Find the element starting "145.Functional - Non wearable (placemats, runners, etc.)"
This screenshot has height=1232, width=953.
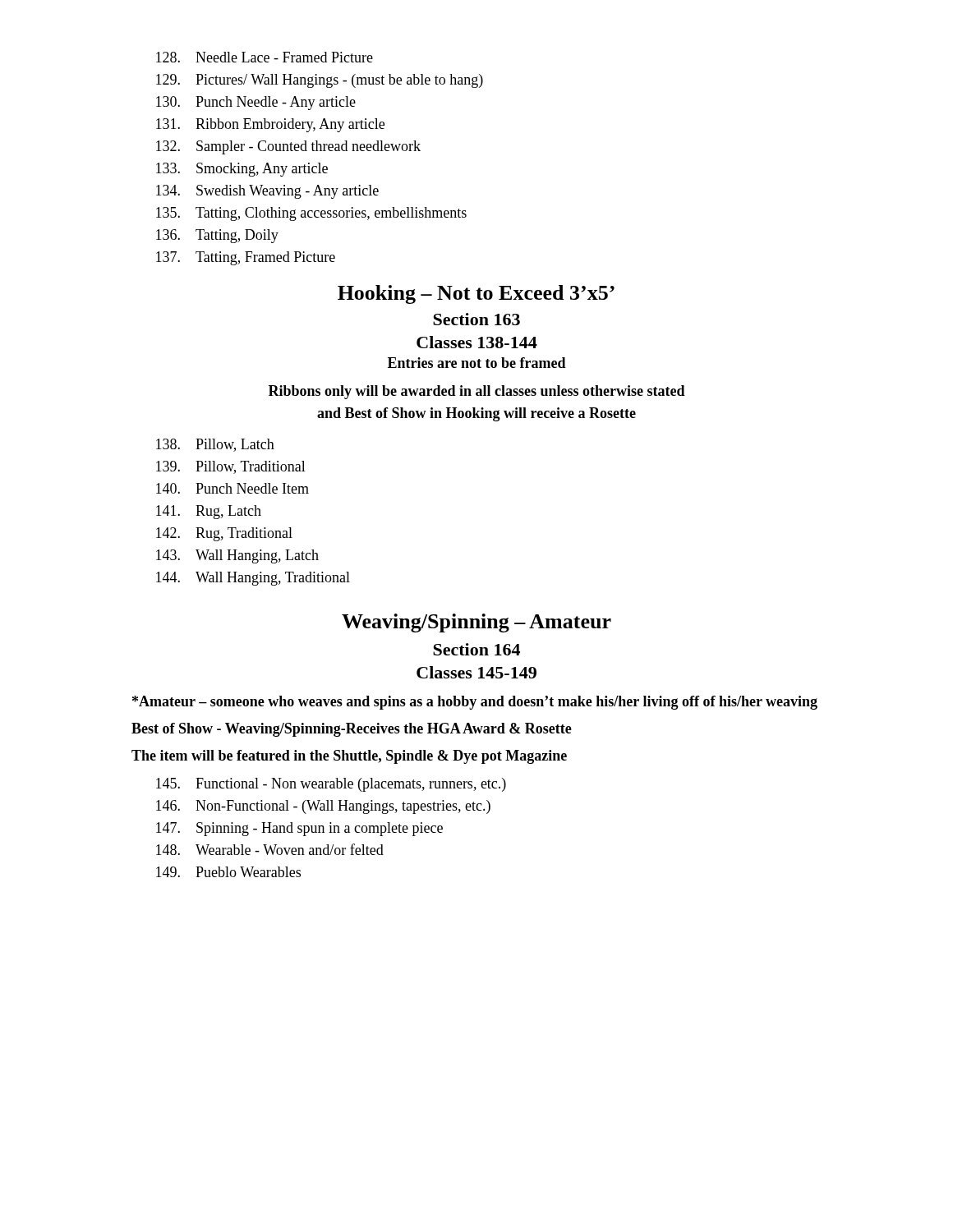476,784
